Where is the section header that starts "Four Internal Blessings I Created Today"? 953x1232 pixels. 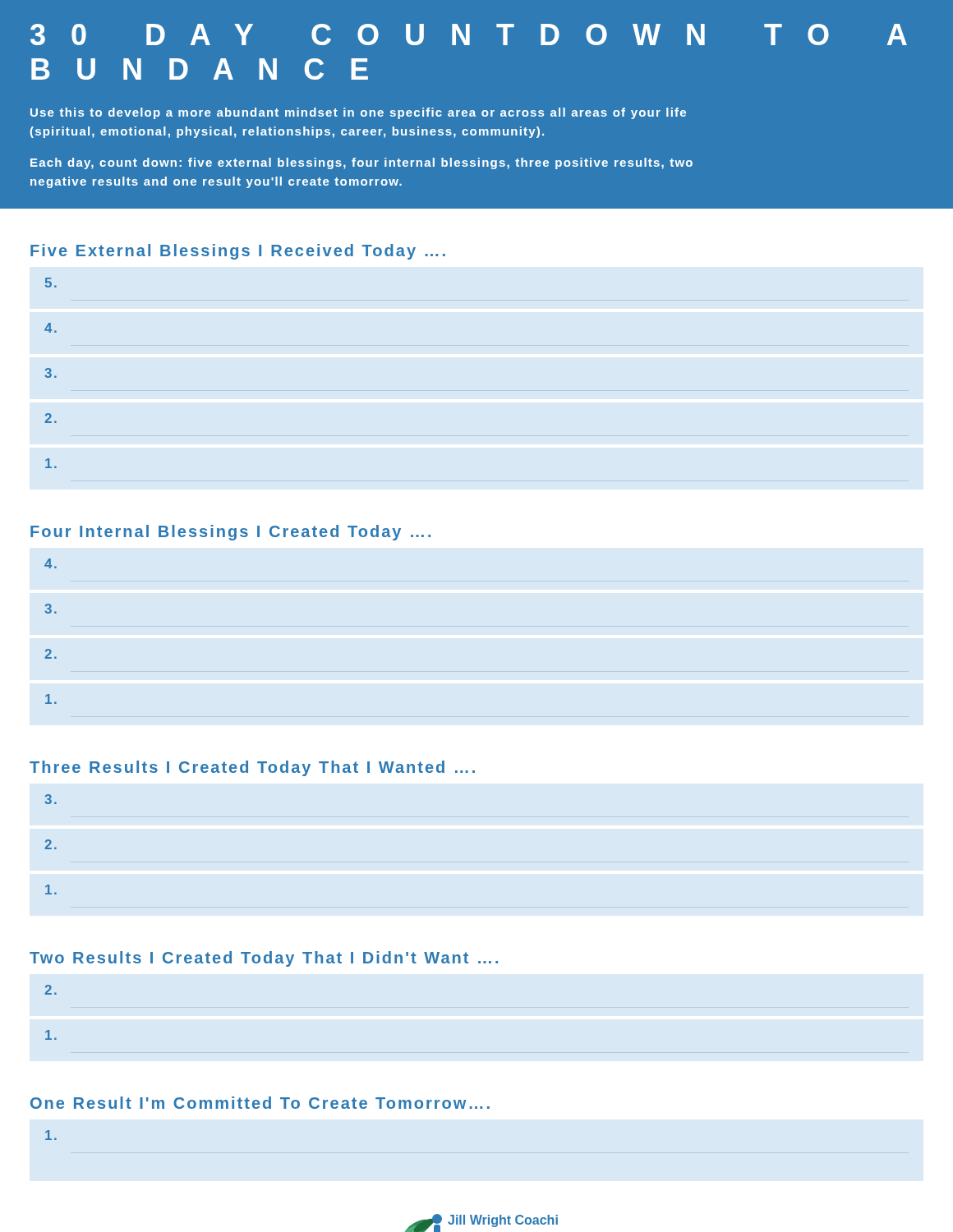tap(231, 532)
